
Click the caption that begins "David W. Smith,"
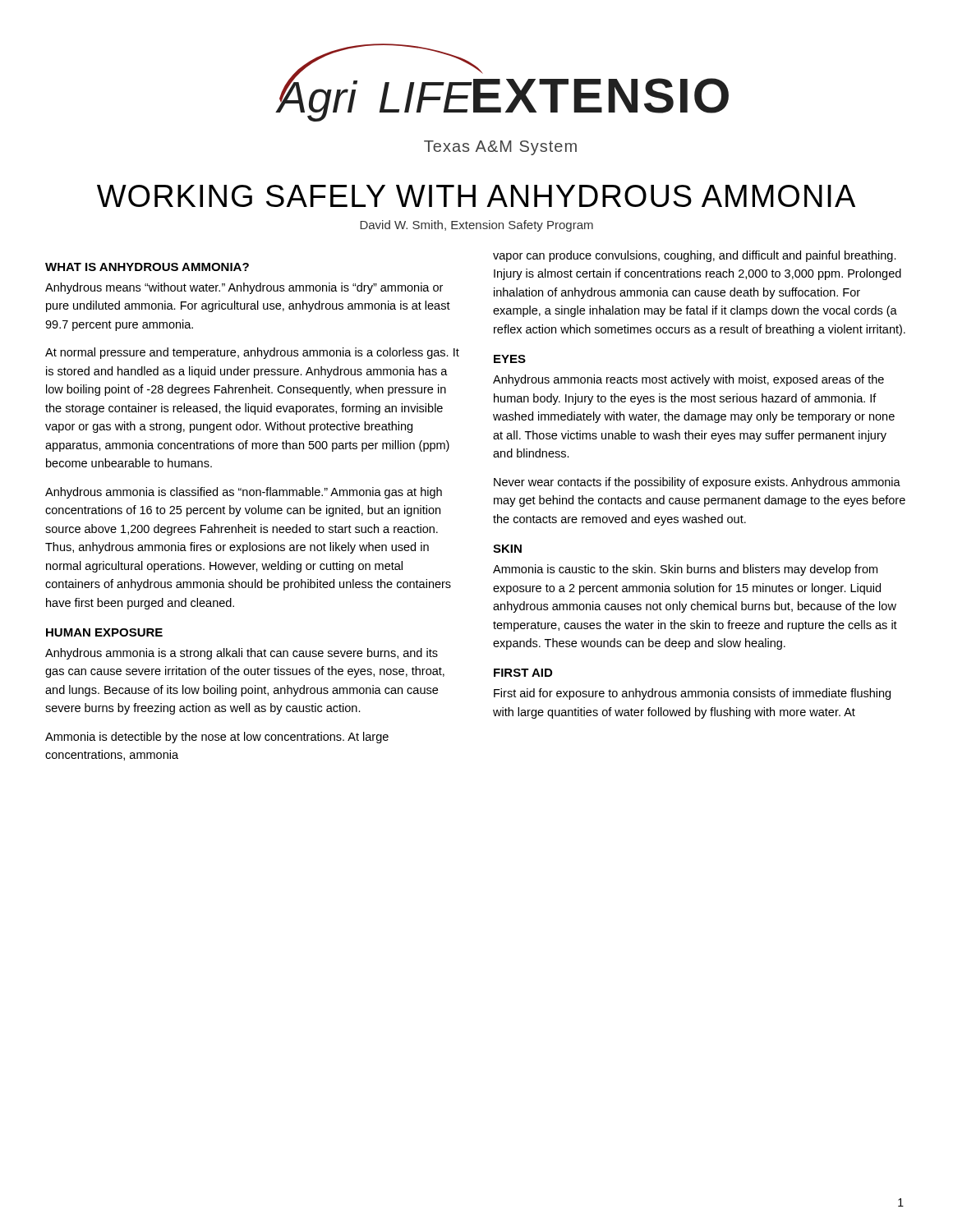point(476,225)
